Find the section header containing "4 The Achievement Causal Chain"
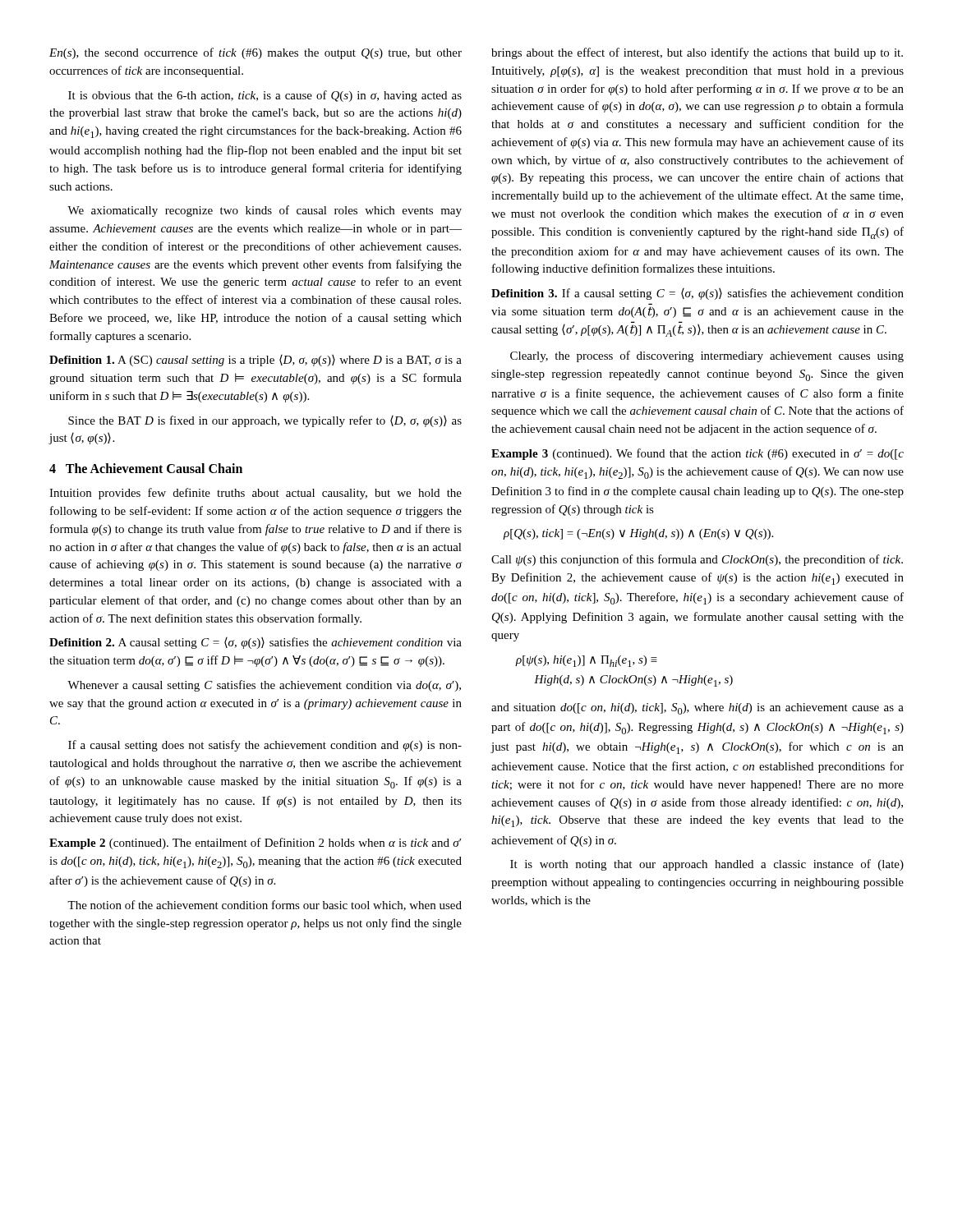Image resolution: width=953 pixels, height=1232 pixels. (146, 468)
